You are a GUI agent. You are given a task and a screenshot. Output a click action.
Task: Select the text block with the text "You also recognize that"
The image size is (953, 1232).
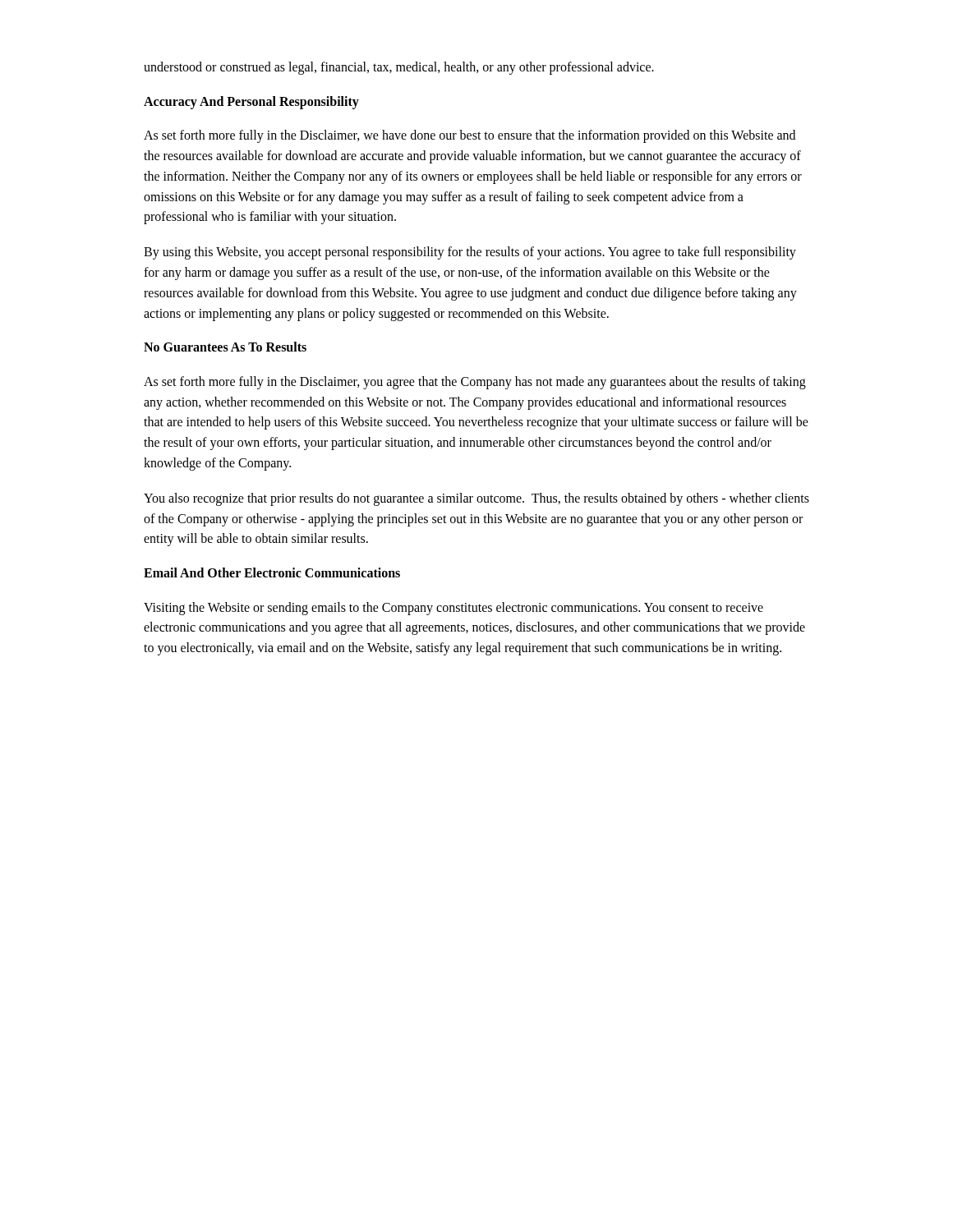[476, 519]
